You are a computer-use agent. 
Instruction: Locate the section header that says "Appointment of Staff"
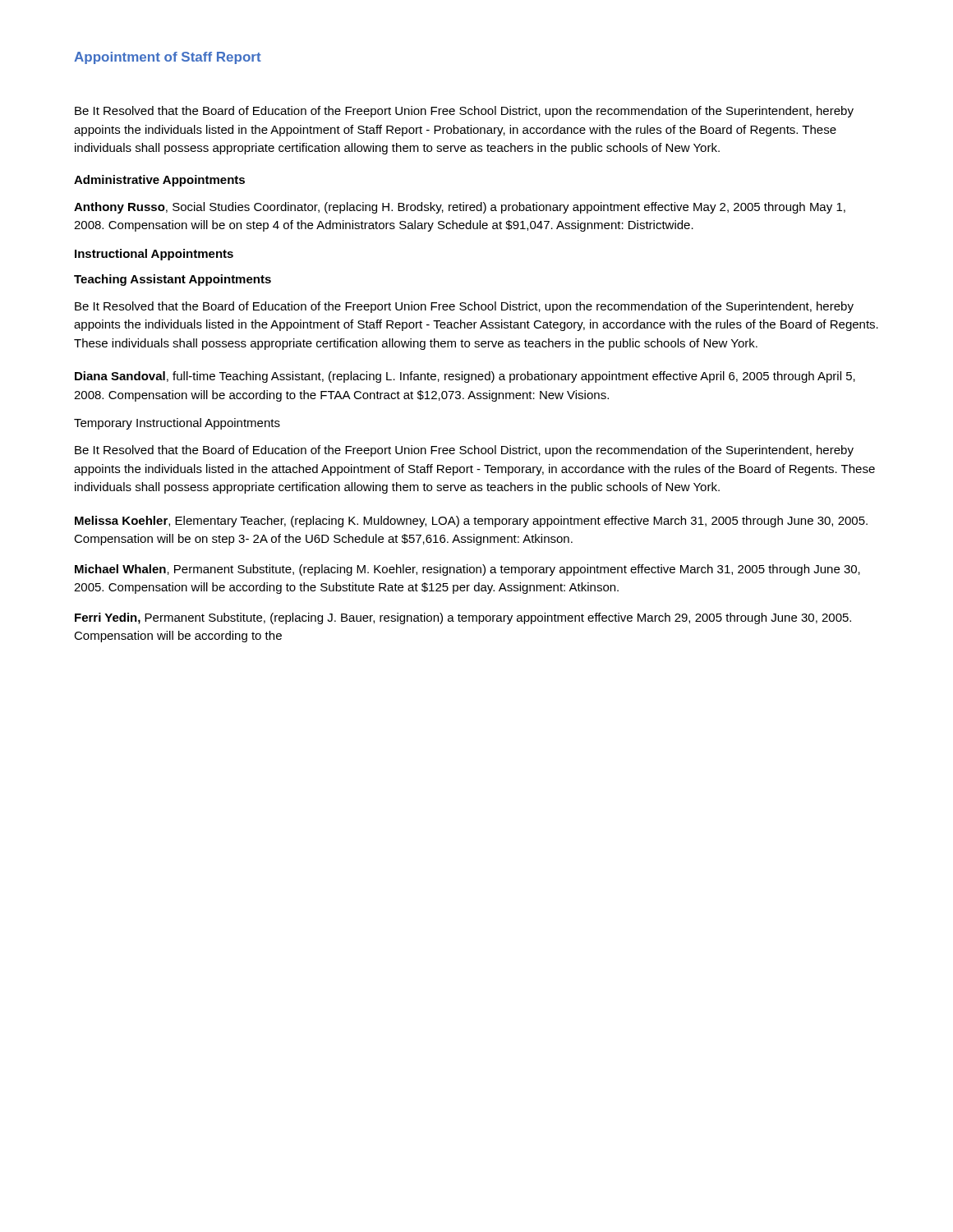pyautogui.click(x=167, y=57)
